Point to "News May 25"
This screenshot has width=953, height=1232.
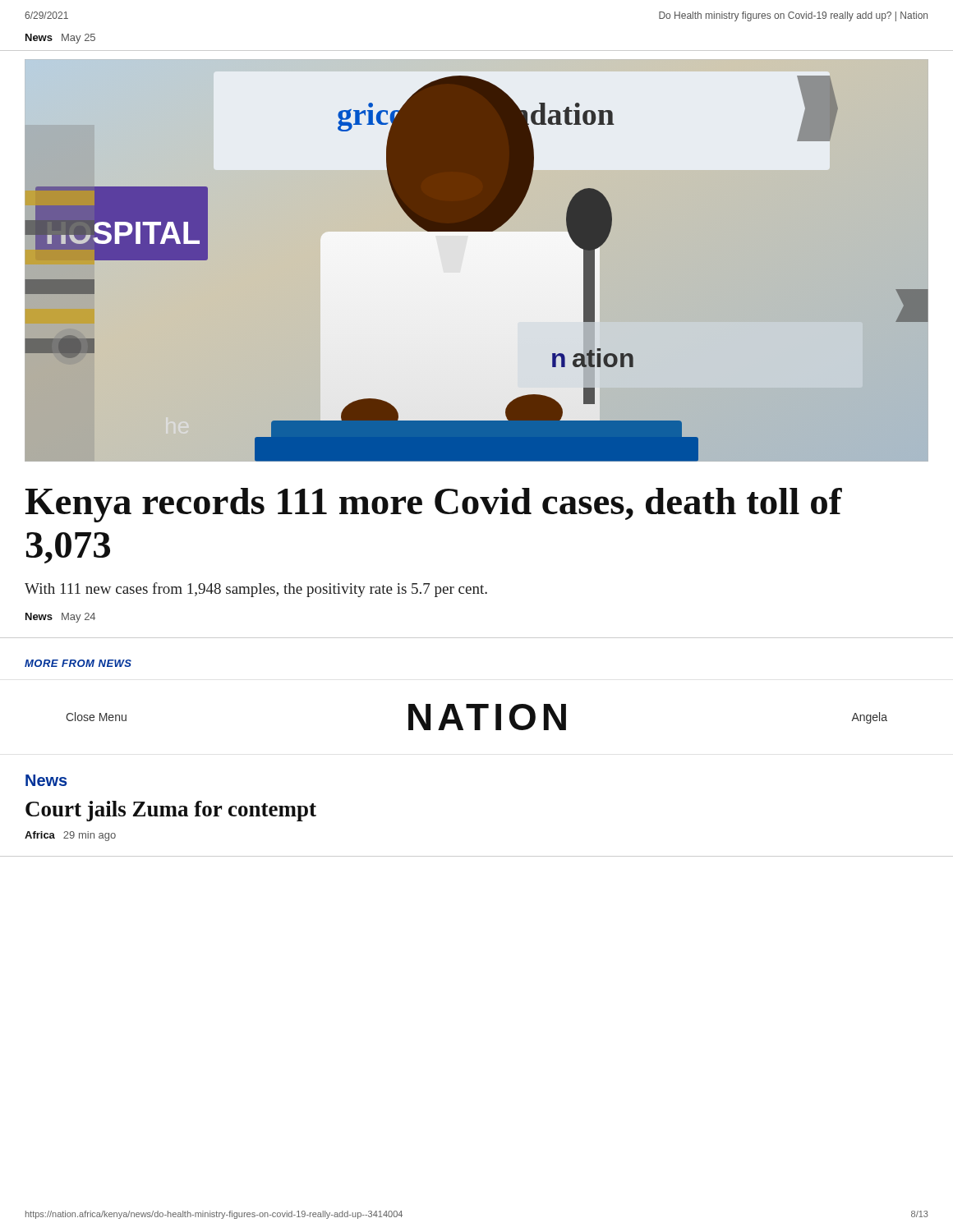(60, 37)
